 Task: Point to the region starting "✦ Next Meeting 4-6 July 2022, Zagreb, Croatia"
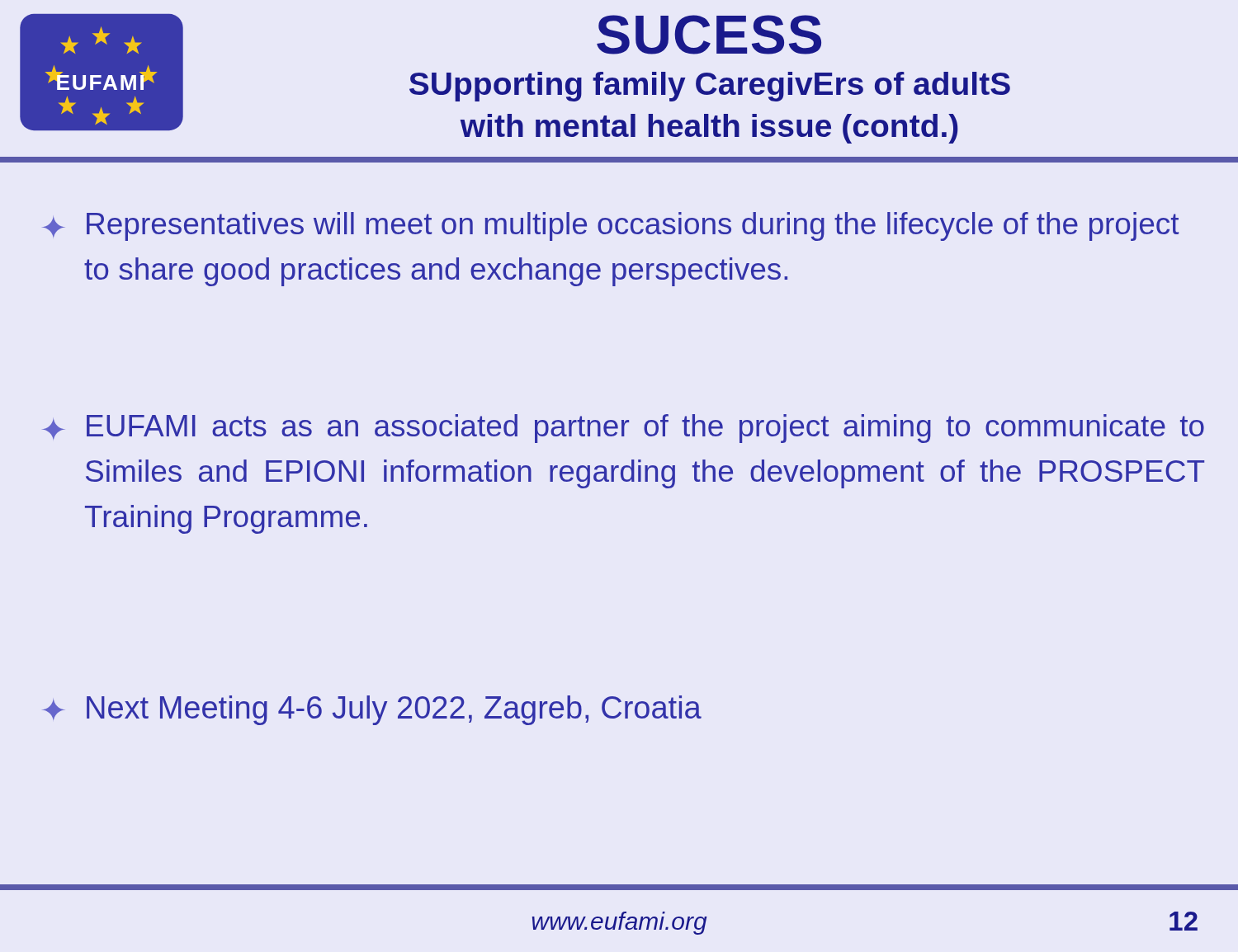point(622,708)
